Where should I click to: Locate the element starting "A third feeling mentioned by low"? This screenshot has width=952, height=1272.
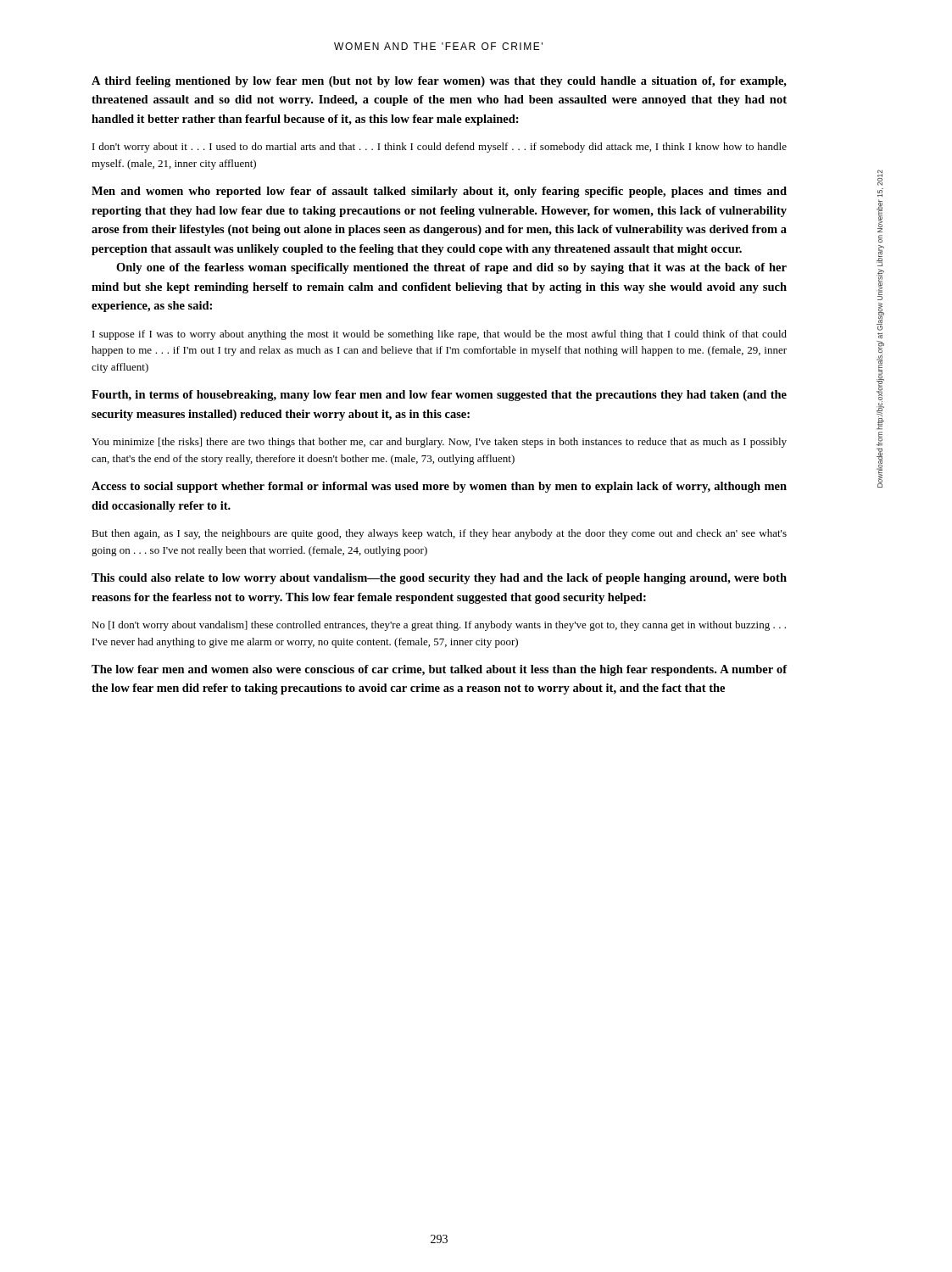[x=439, y=100]
